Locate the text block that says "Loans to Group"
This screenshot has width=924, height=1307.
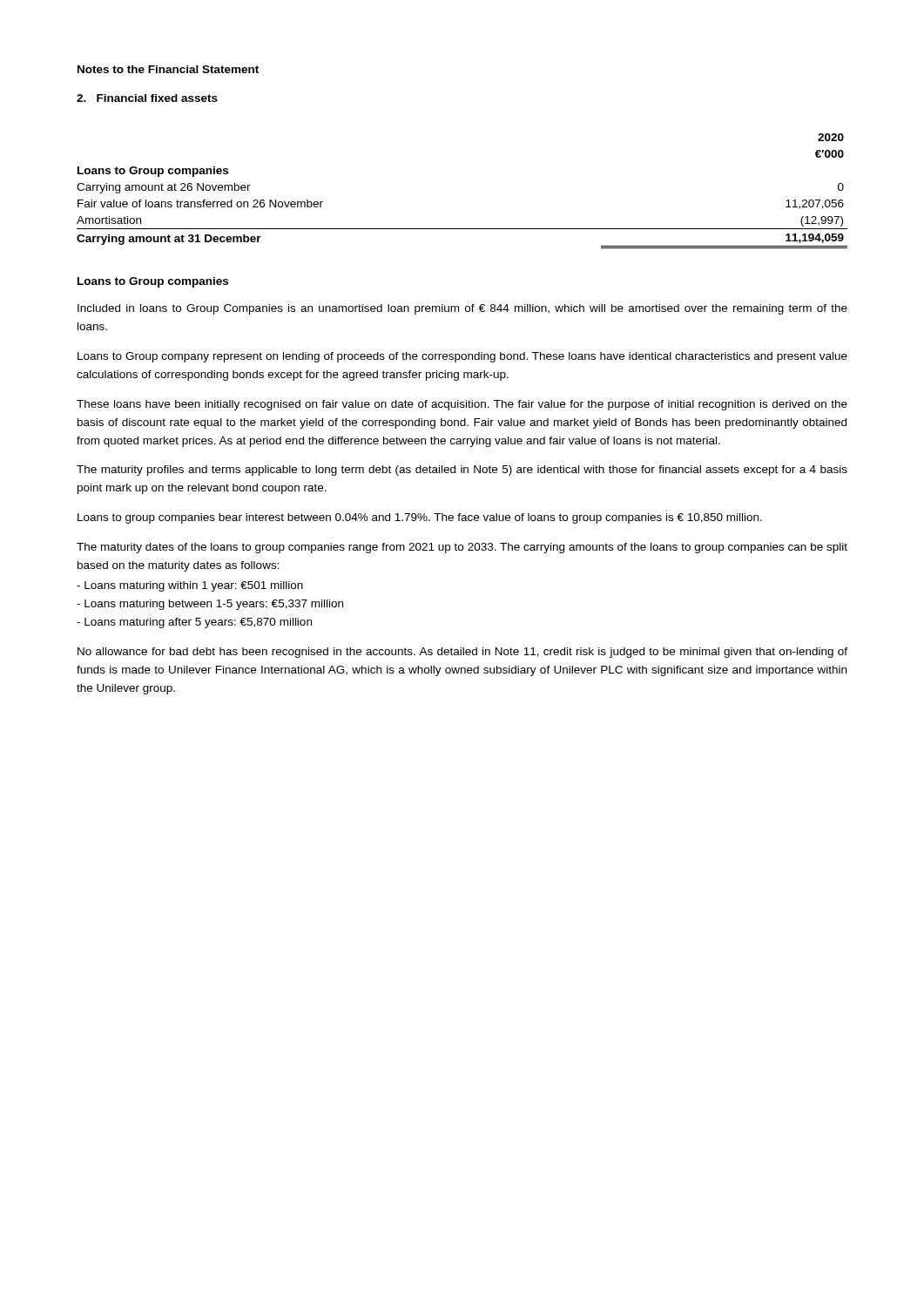pos(462,365)
